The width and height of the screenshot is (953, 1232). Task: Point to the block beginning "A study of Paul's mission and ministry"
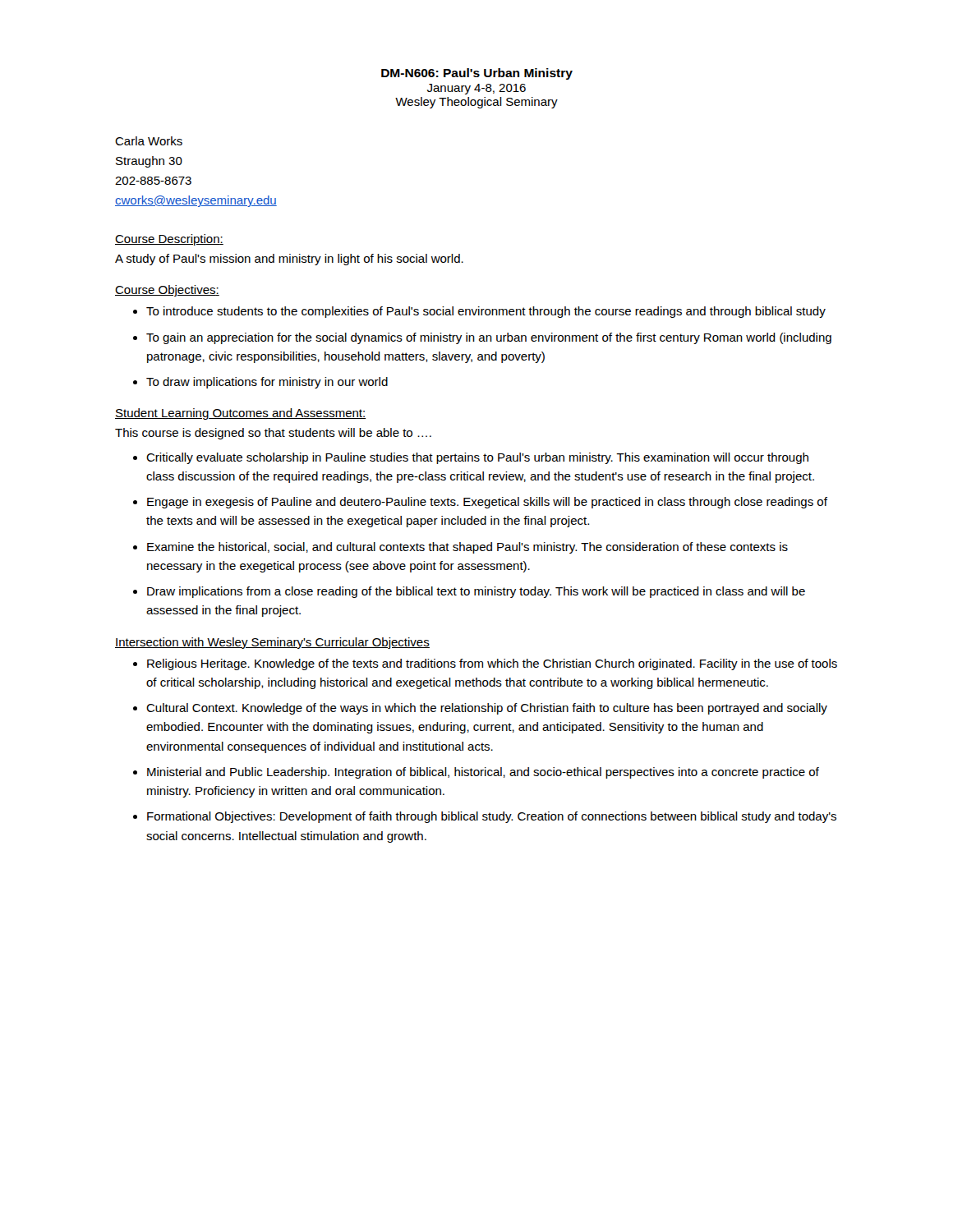(289, 258)
